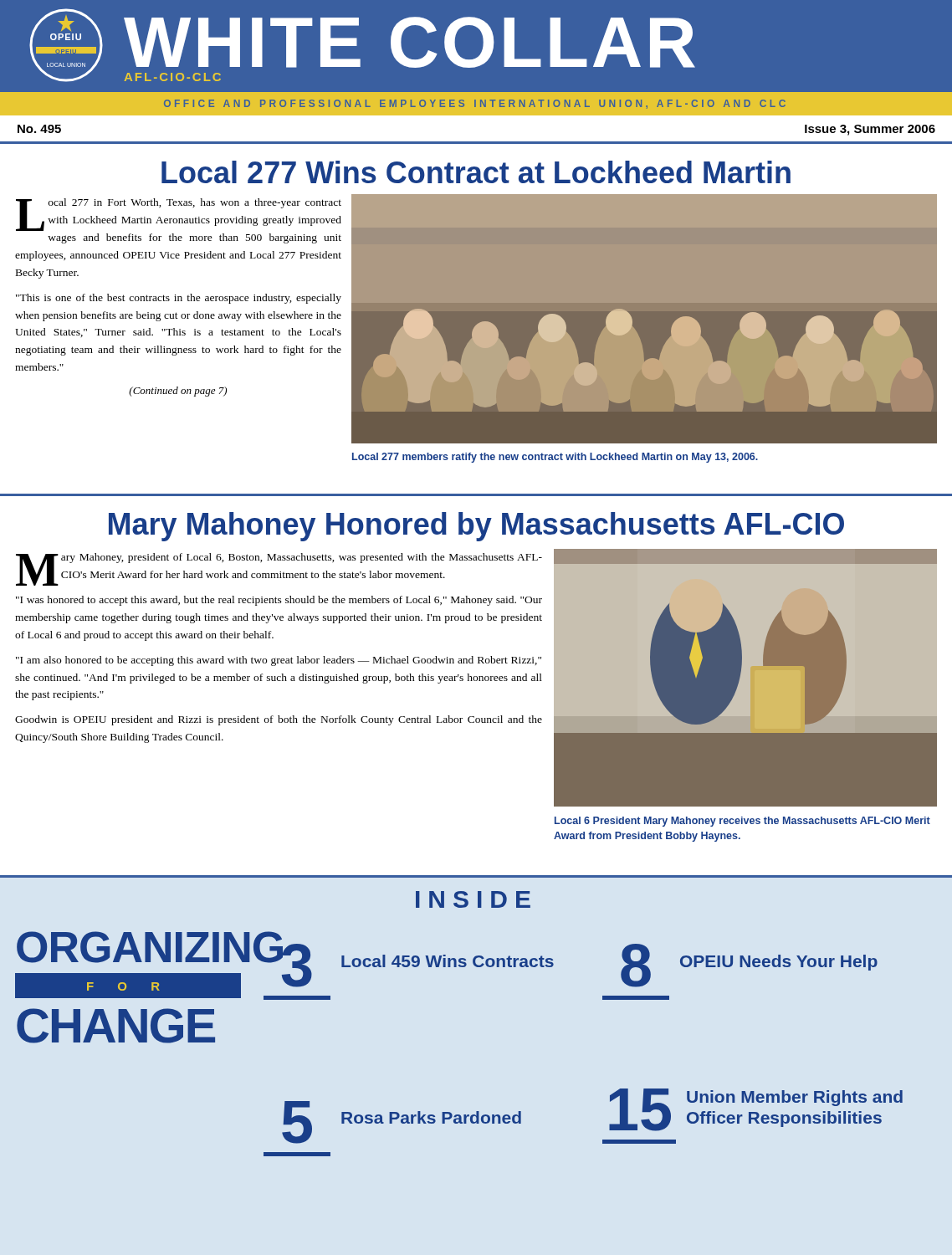Click on the block starting "15 Union Member Rights and Officer Responsibilities"
The height and width of the screenshot is (1255, 952).
pos(765,1110)
